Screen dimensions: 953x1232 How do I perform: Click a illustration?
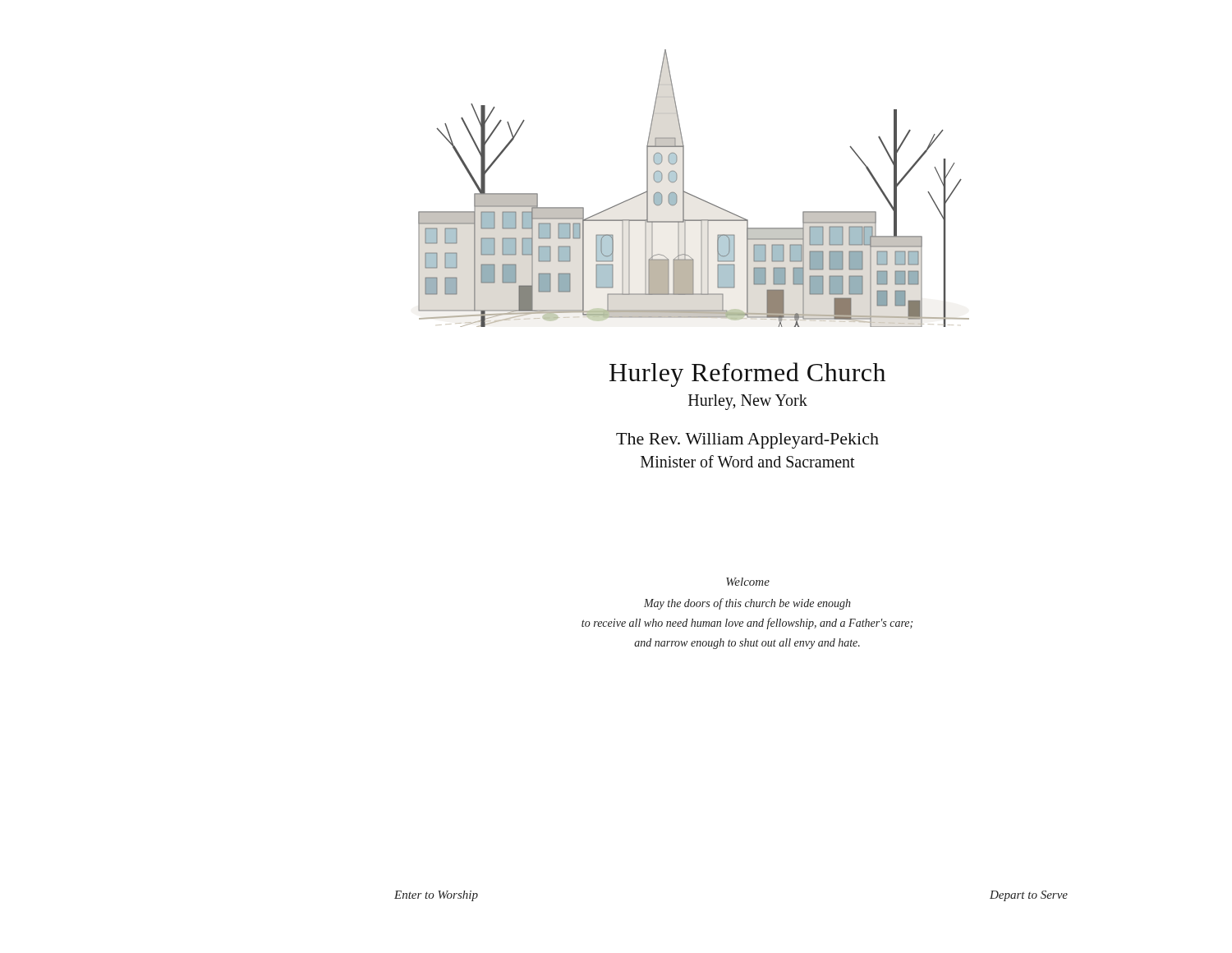point(690,179)
